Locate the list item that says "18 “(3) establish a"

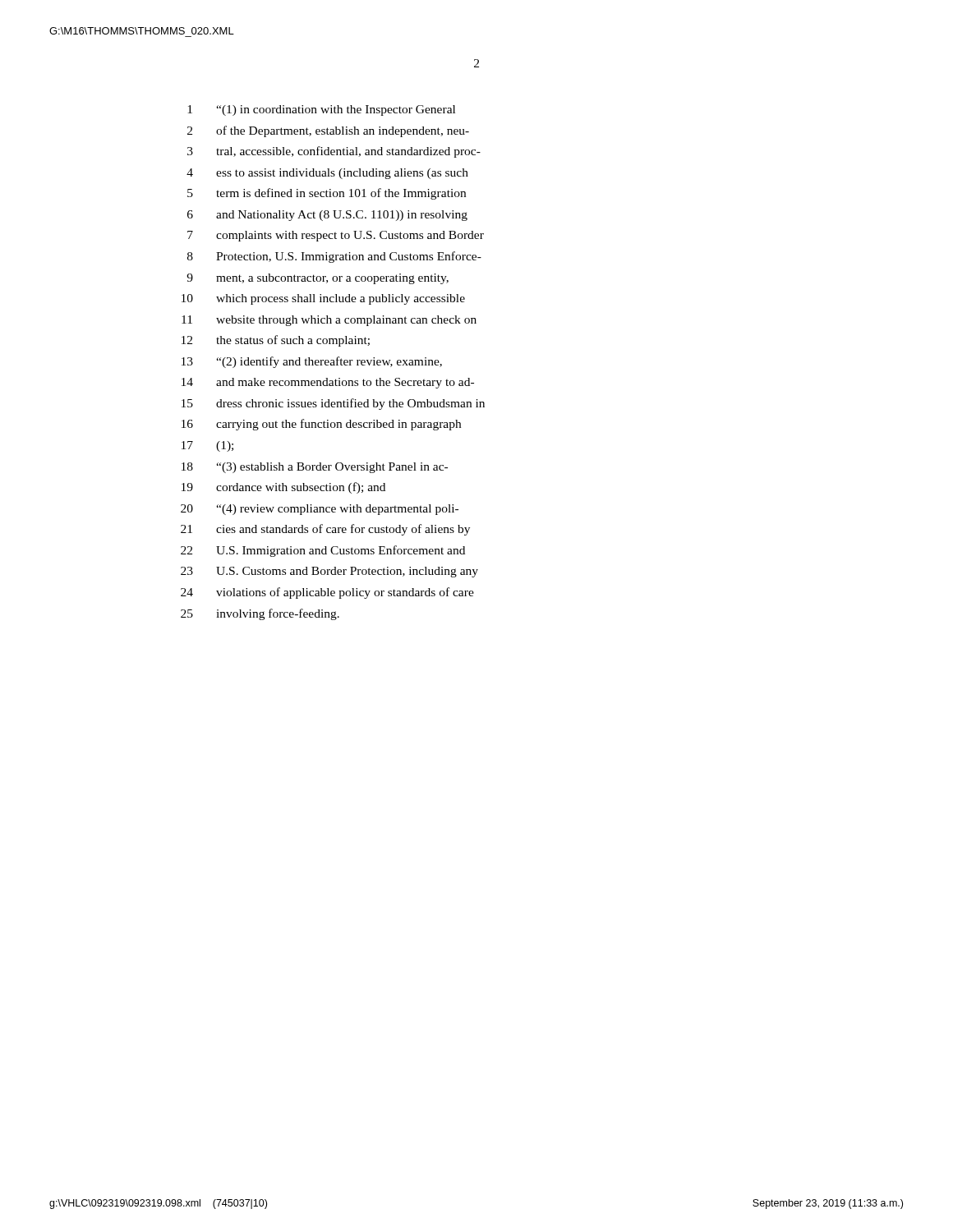point(315,468)
